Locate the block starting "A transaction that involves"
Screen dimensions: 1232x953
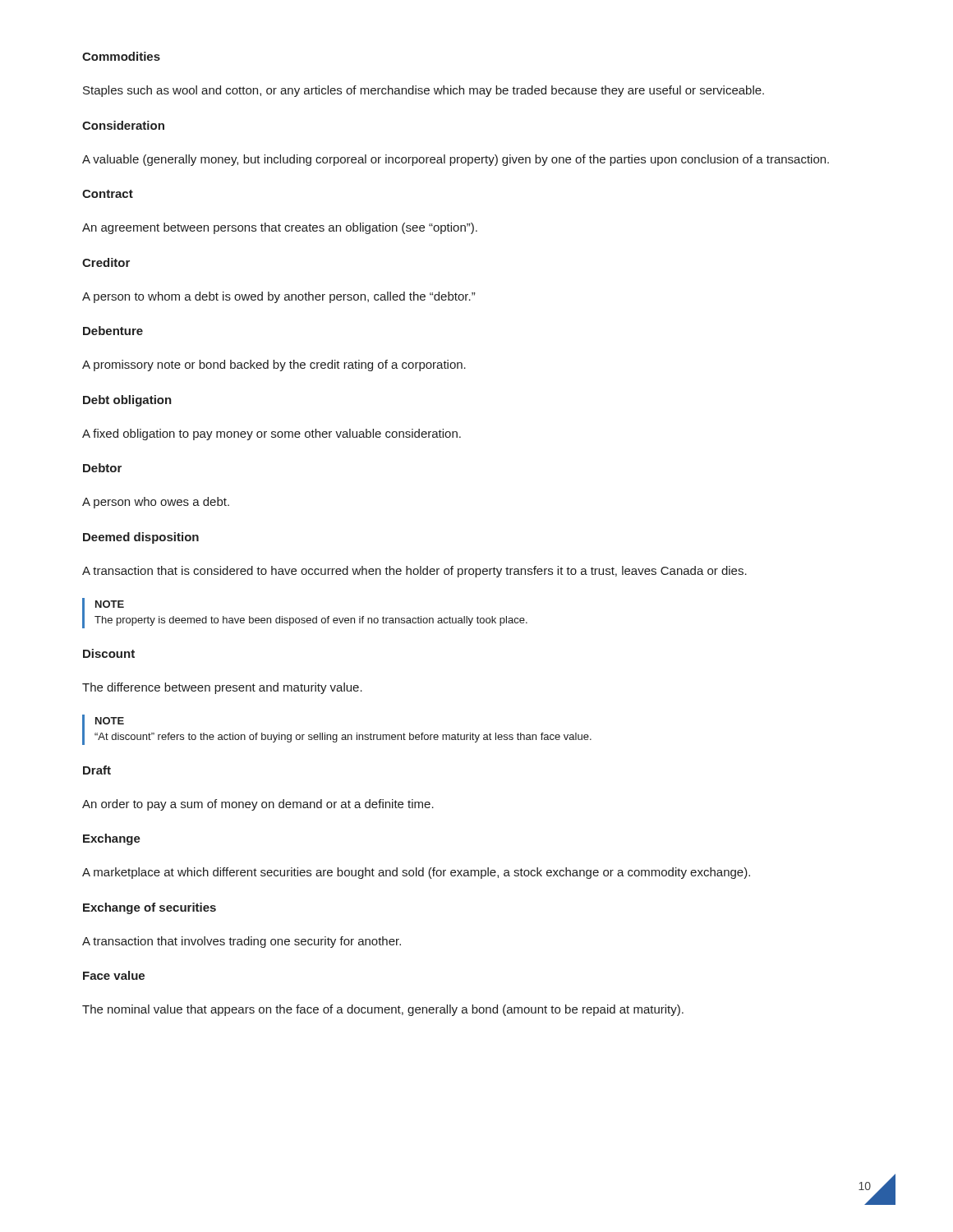(x=242, y=942)
